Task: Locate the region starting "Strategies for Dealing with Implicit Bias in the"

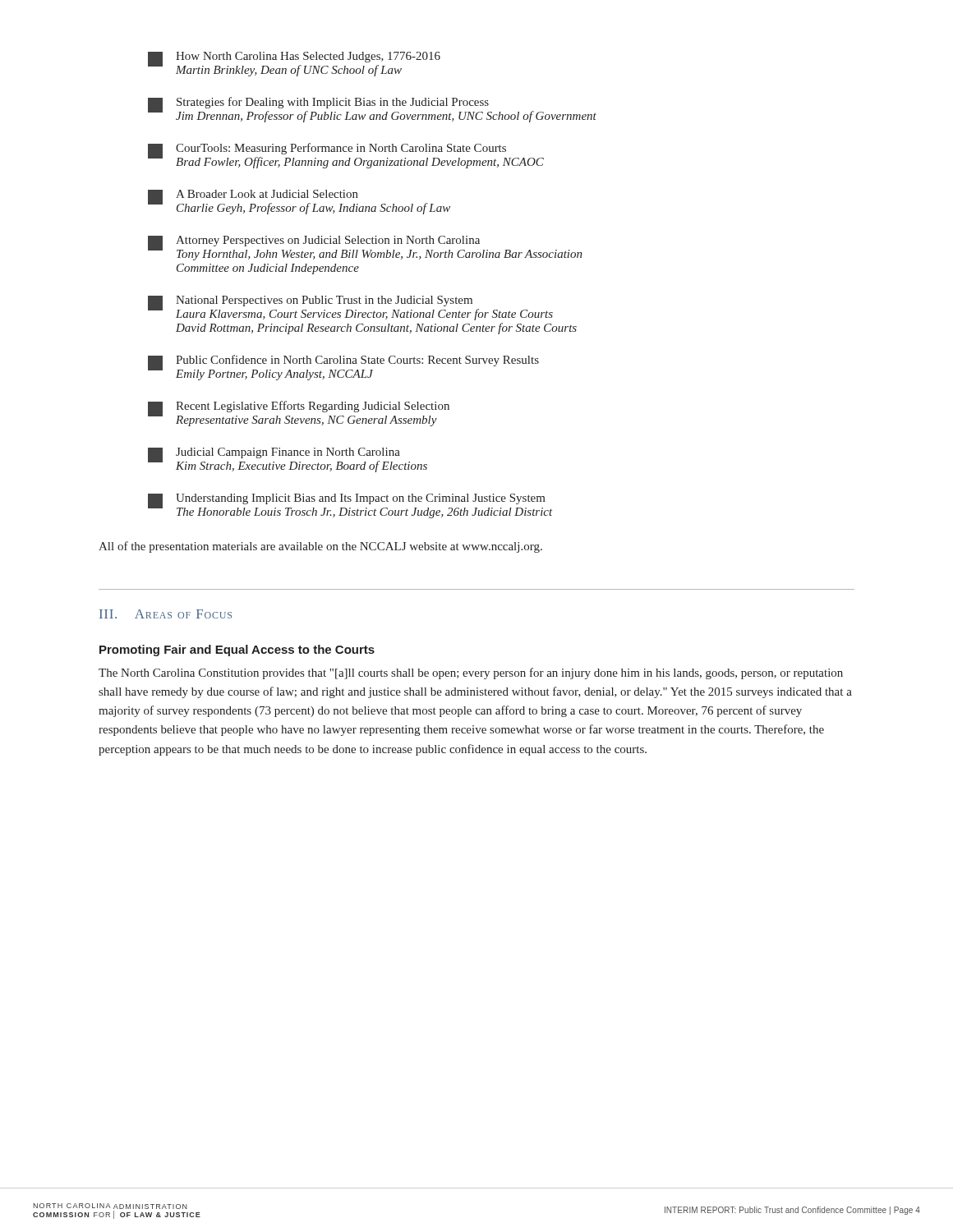Action: [x=501, y=109]
